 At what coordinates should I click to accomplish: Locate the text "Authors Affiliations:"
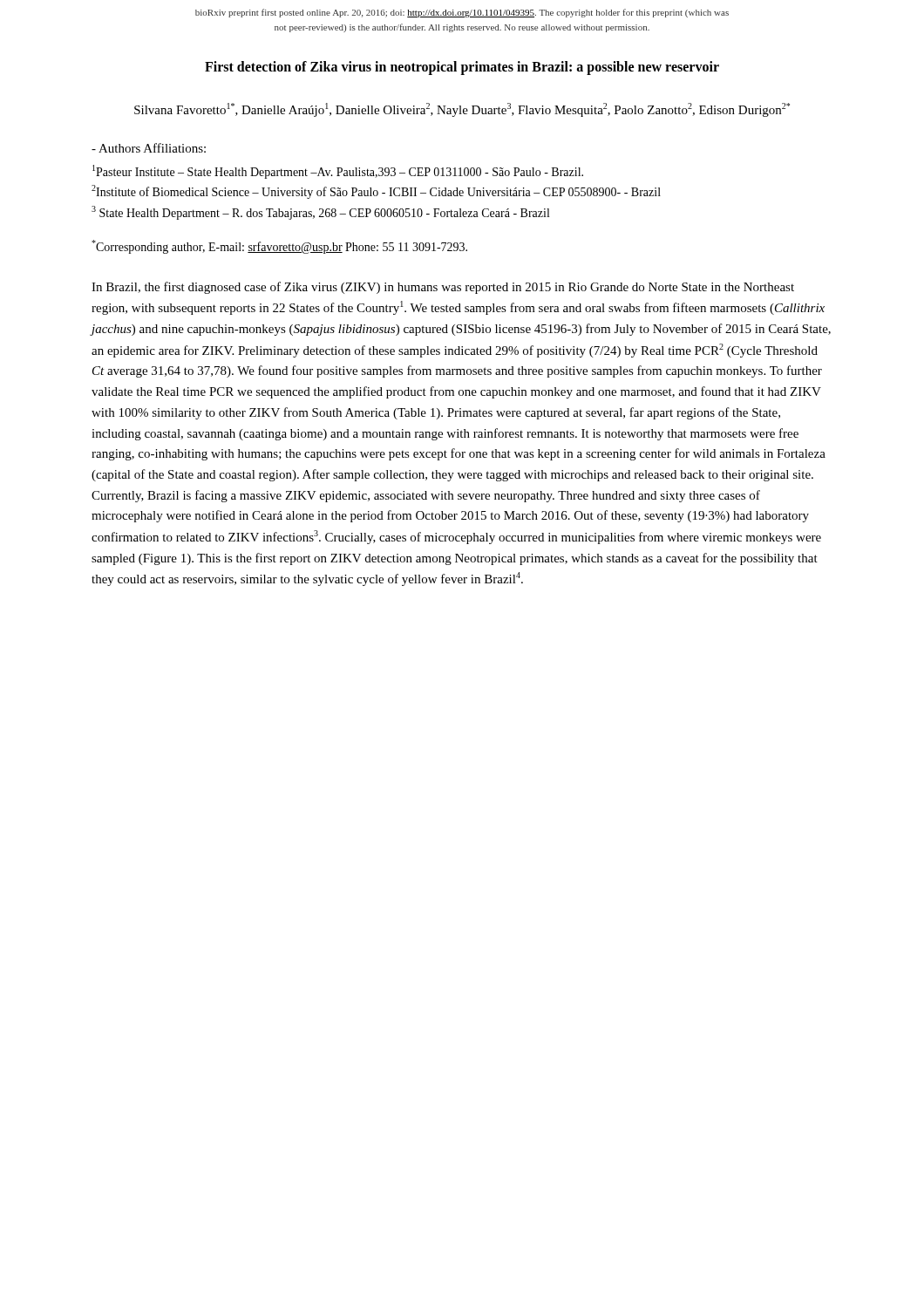(149, 148)
